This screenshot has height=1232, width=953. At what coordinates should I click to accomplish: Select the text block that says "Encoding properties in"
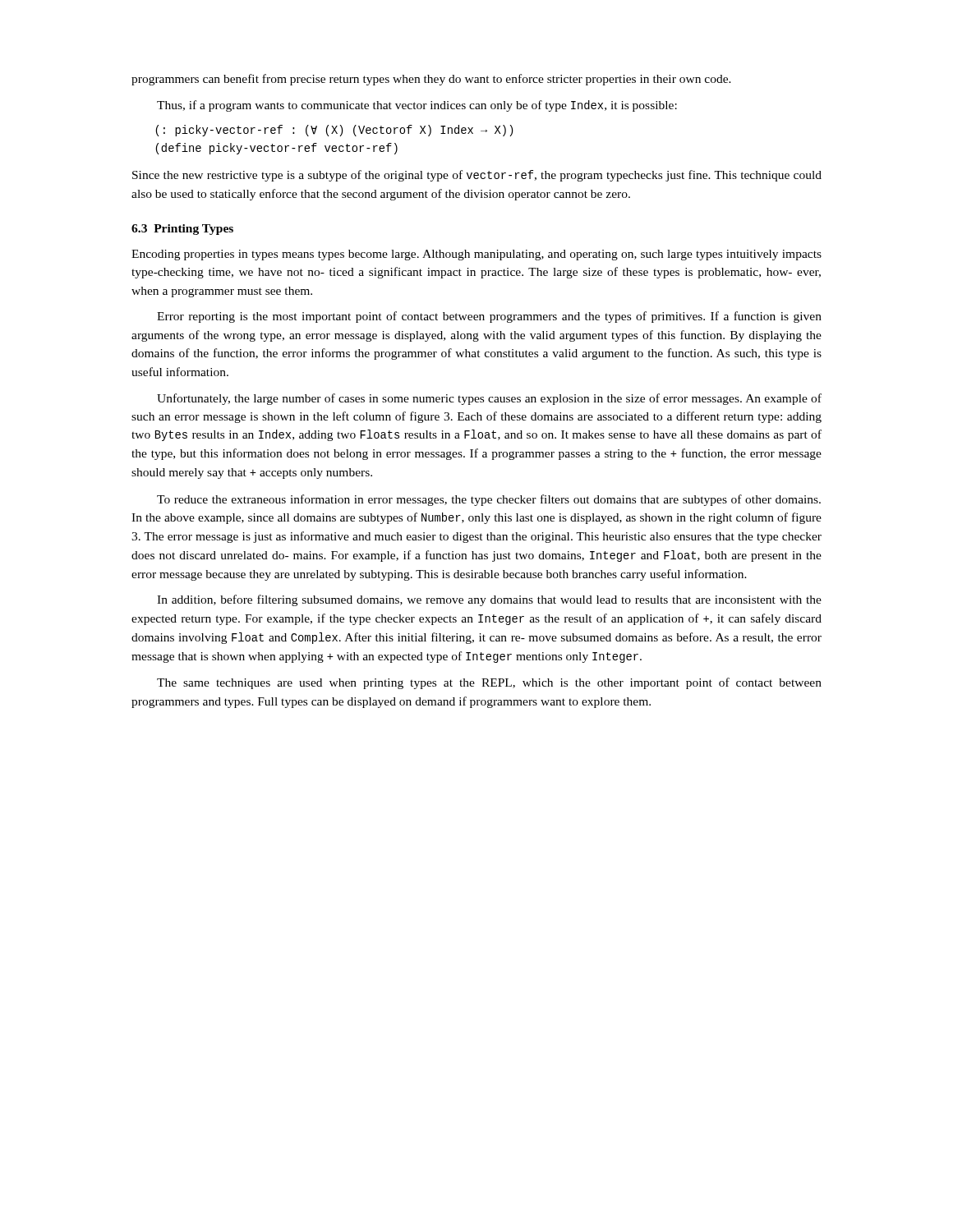click(x=476, y=272)
